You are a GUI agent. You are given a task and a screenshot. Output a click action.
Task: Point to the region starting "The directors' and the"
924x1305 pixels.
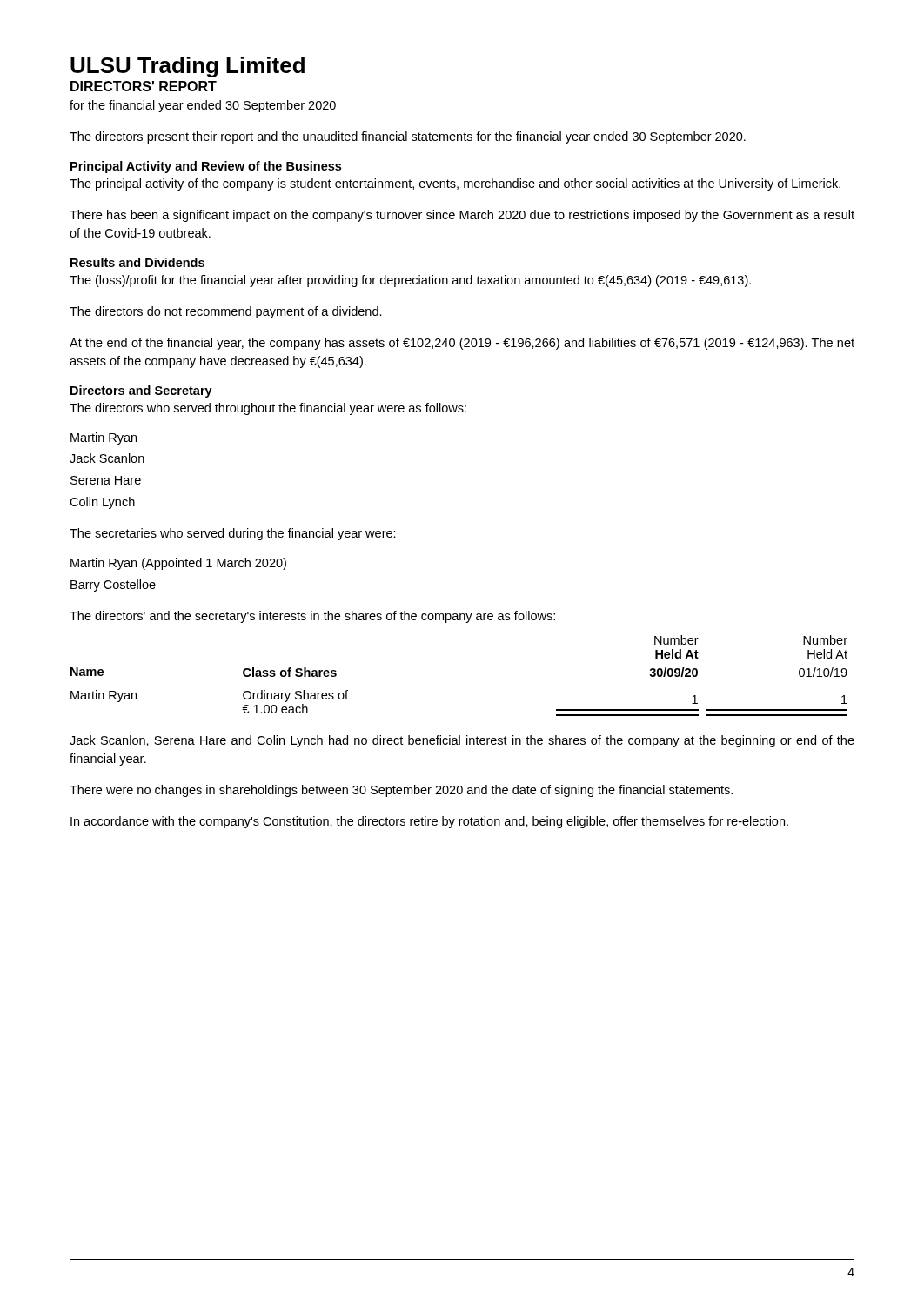[x=313, y=616]
